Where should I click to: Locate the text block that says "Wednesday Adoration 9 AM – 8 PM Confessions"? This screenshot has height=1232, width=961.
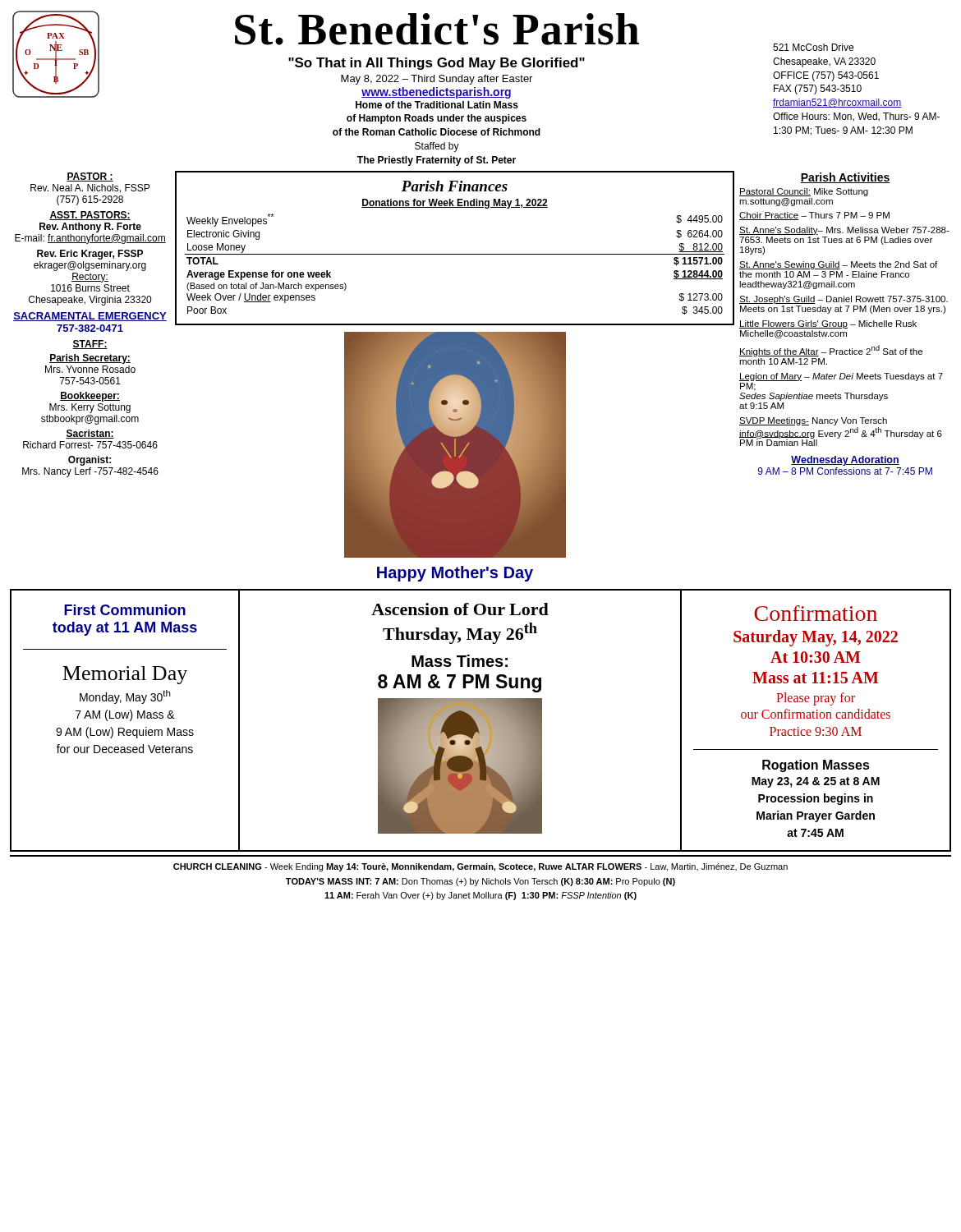pos(845,466)
